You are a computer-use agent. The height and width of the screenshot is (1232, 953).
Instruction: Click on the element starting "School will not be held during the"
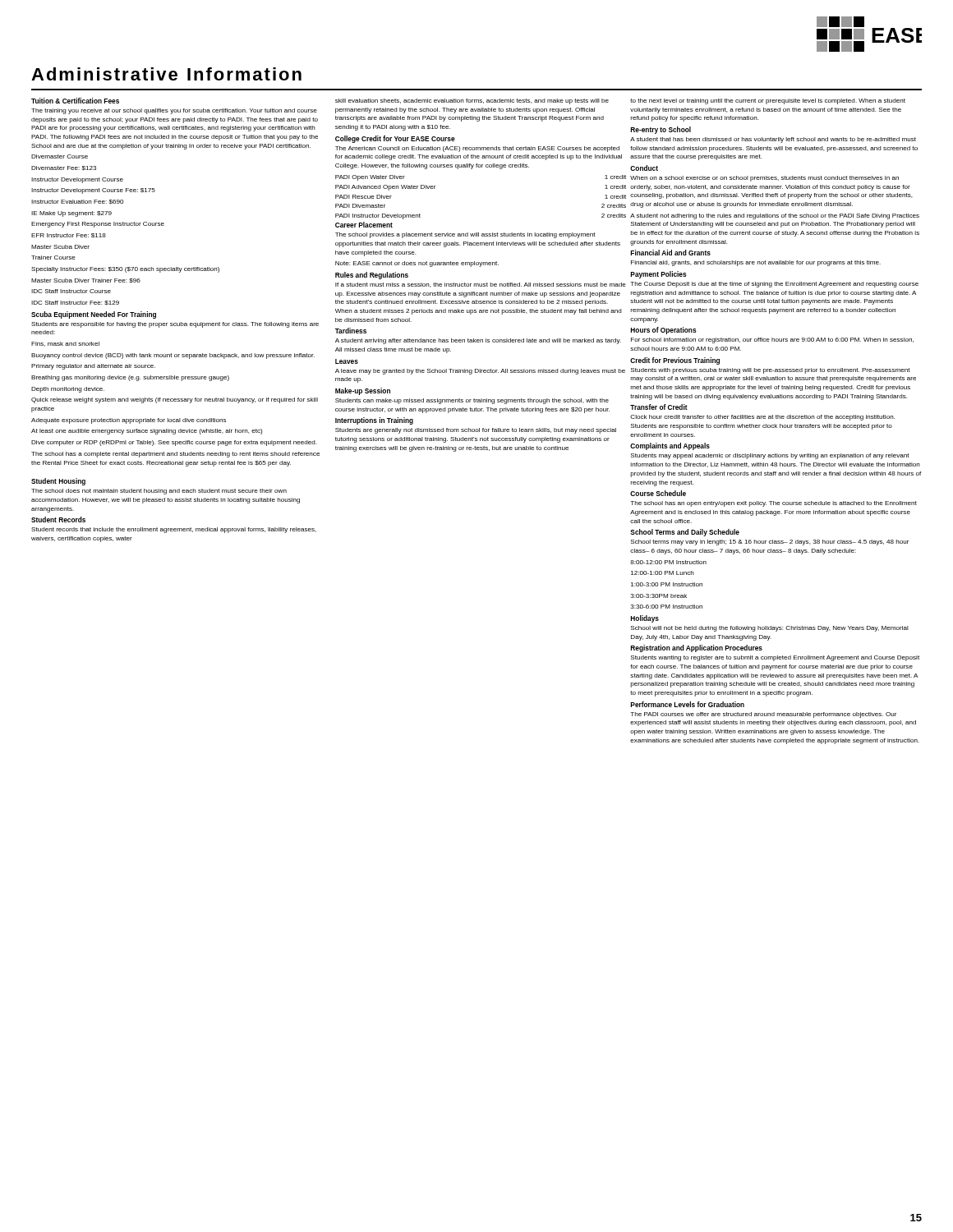pos(776,633)
